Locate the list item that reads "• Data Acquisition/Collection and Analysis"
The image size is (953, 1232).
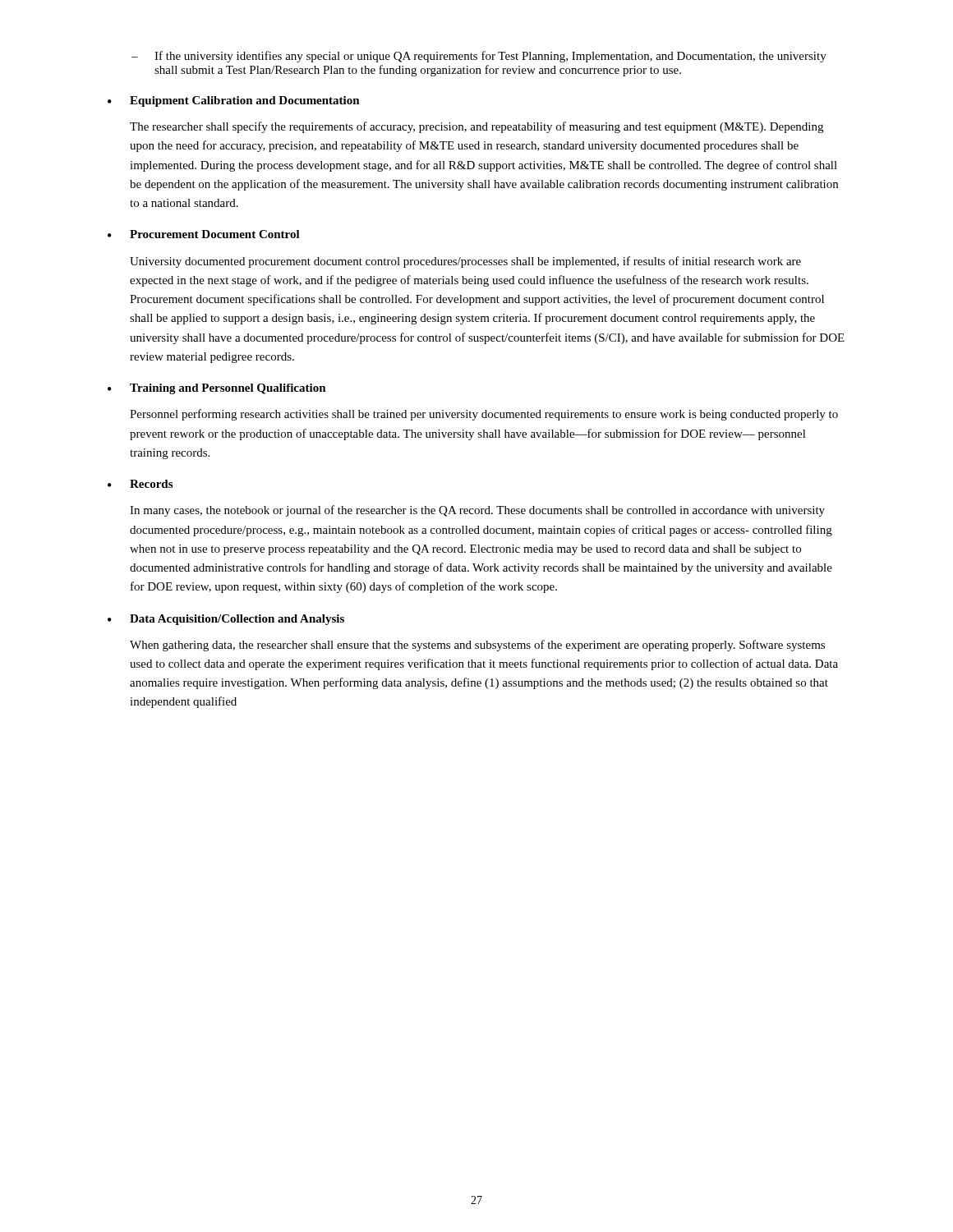click(x=226, y=620)
